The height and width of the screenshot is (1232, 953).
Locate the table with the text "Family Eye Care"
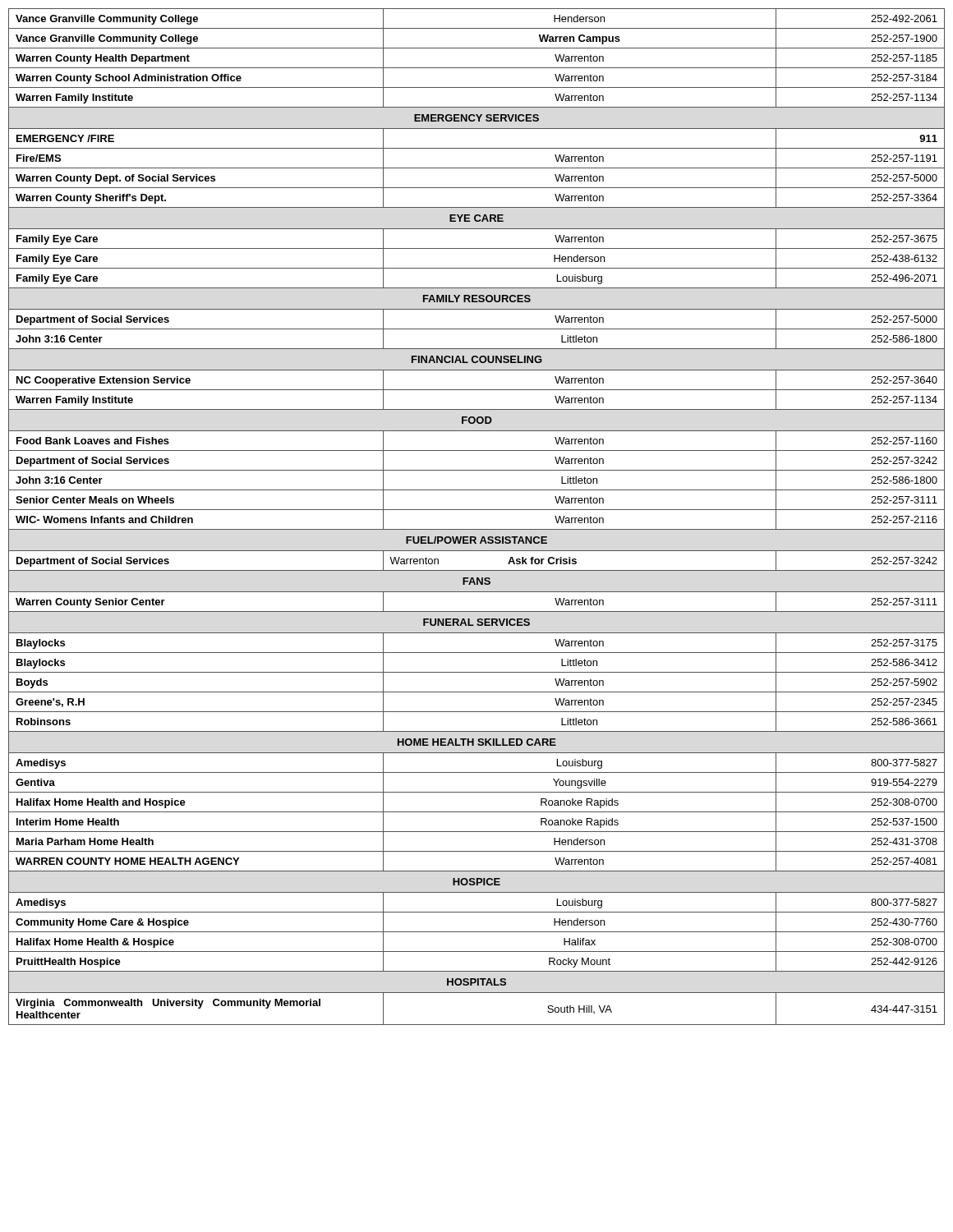click(x=476, y=517)
